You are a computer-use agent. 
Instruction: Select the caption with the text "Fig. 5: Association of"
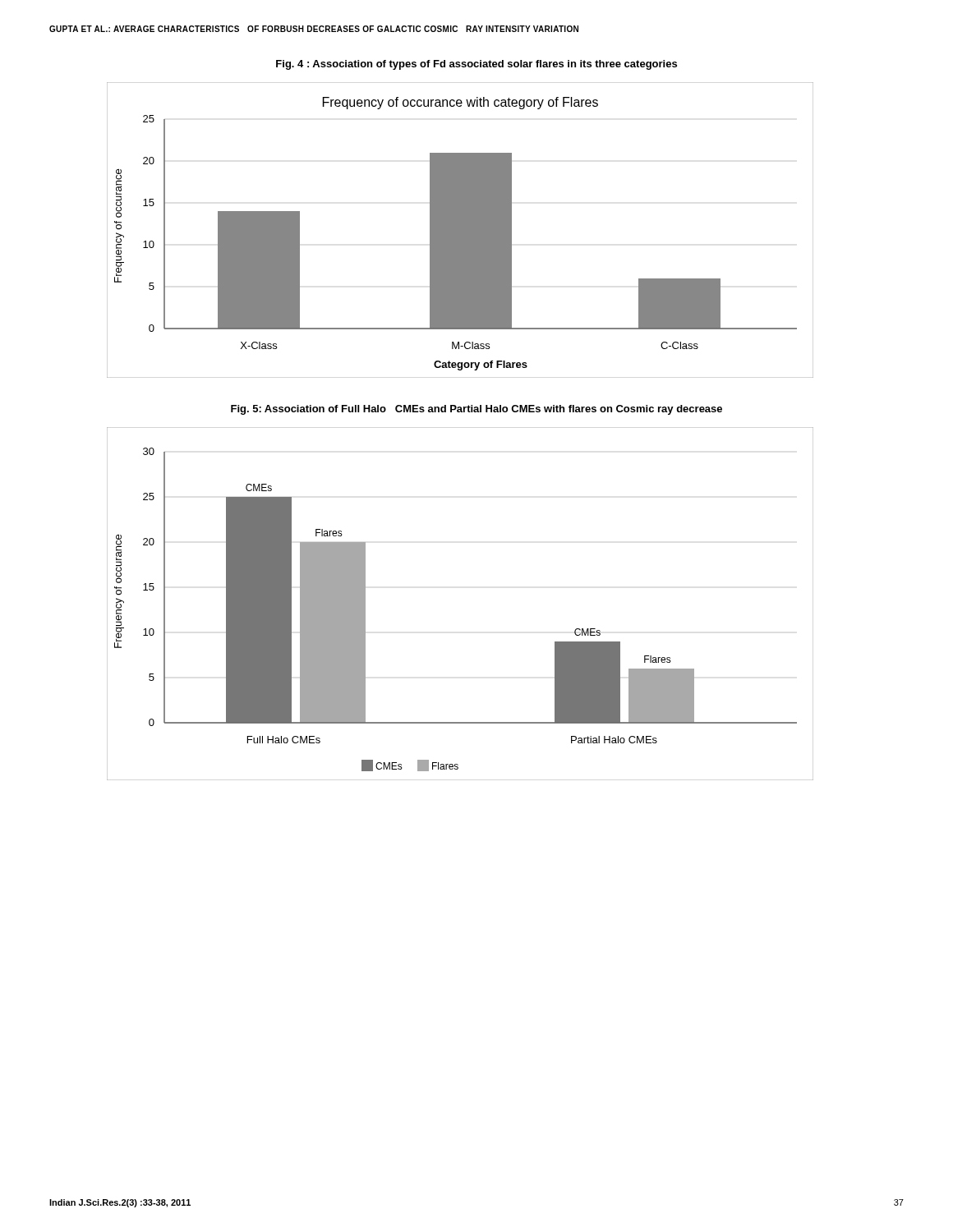pos(476,409)
